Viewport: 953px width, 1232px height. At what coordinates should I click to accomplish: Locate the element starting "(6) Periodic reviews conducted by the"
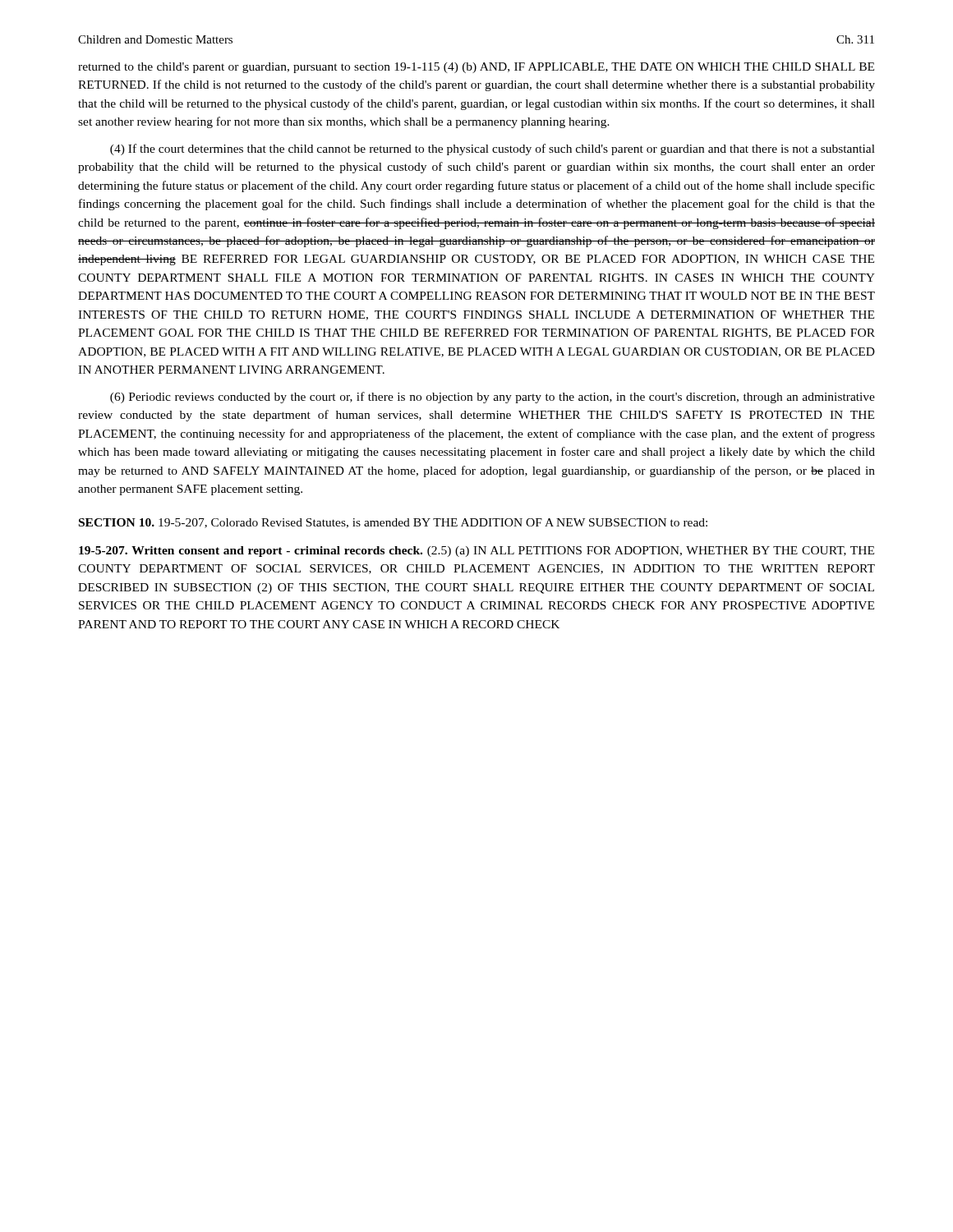[x=476, y=443]
